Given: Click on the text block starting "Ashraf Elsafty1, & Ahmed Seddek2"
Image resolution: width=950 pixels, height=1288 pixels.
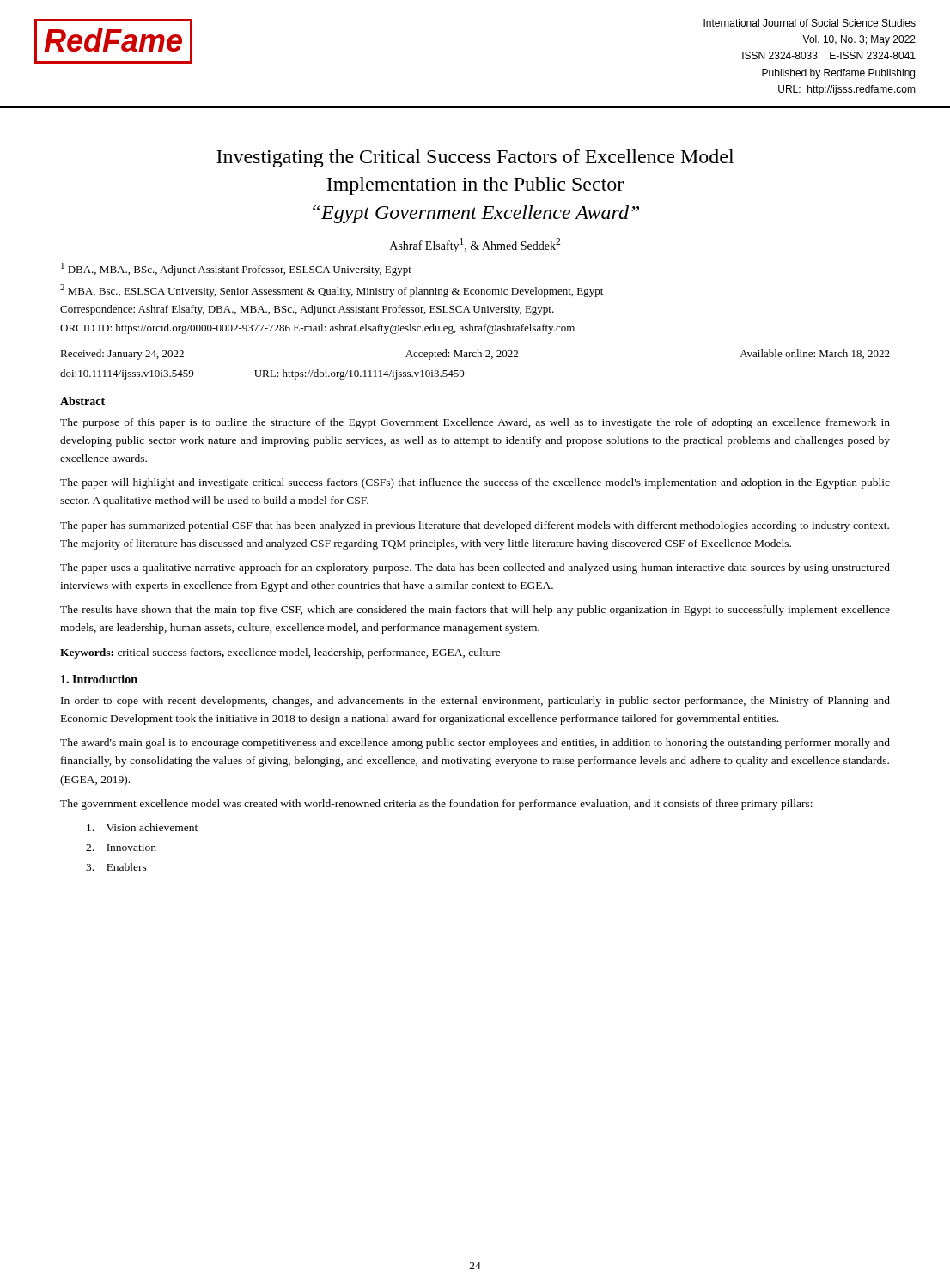Looking at the screenshot, I should point(475,244).
